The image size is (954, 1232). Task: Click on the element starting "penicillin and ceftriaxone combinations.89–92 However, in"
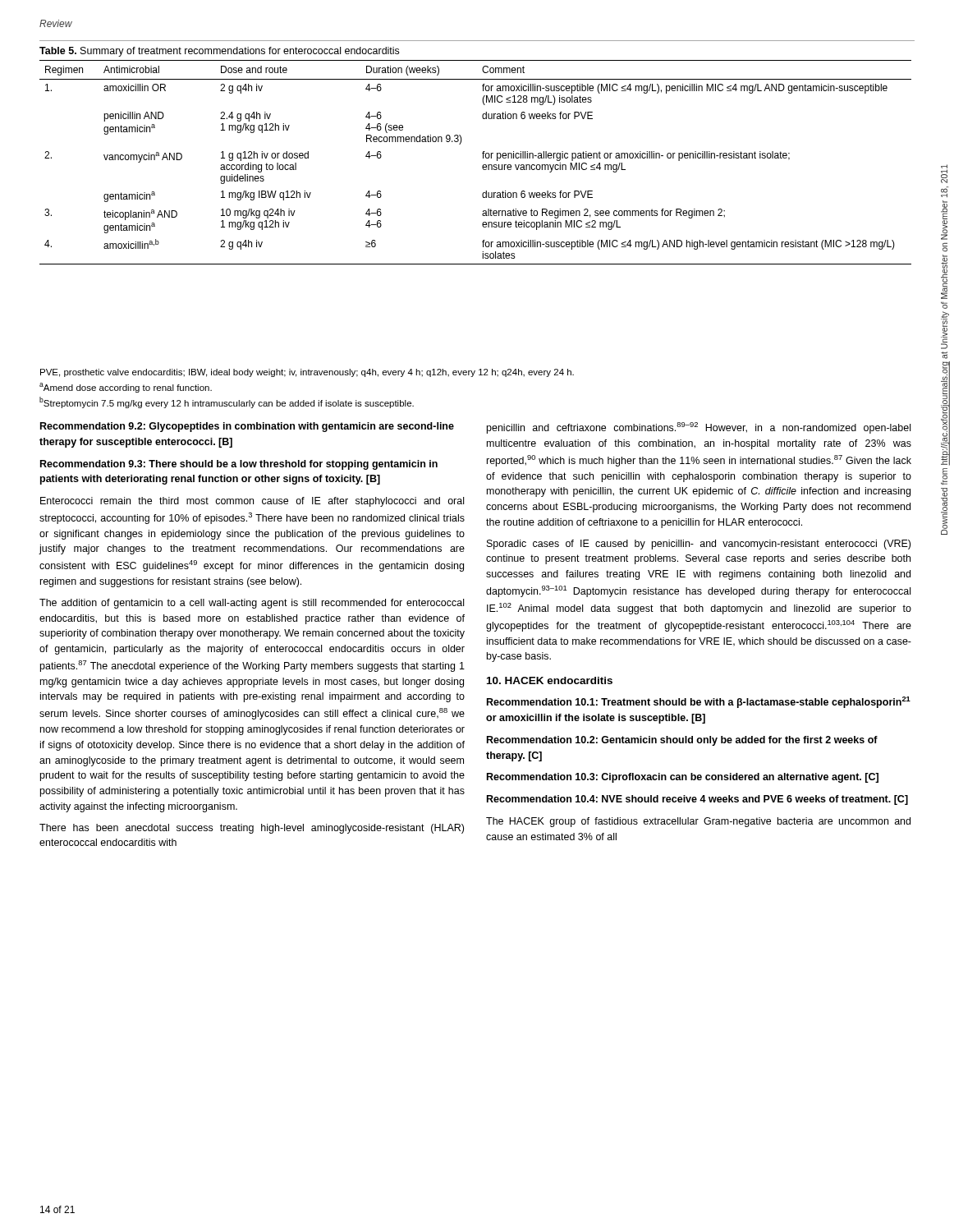coord(699,542)
